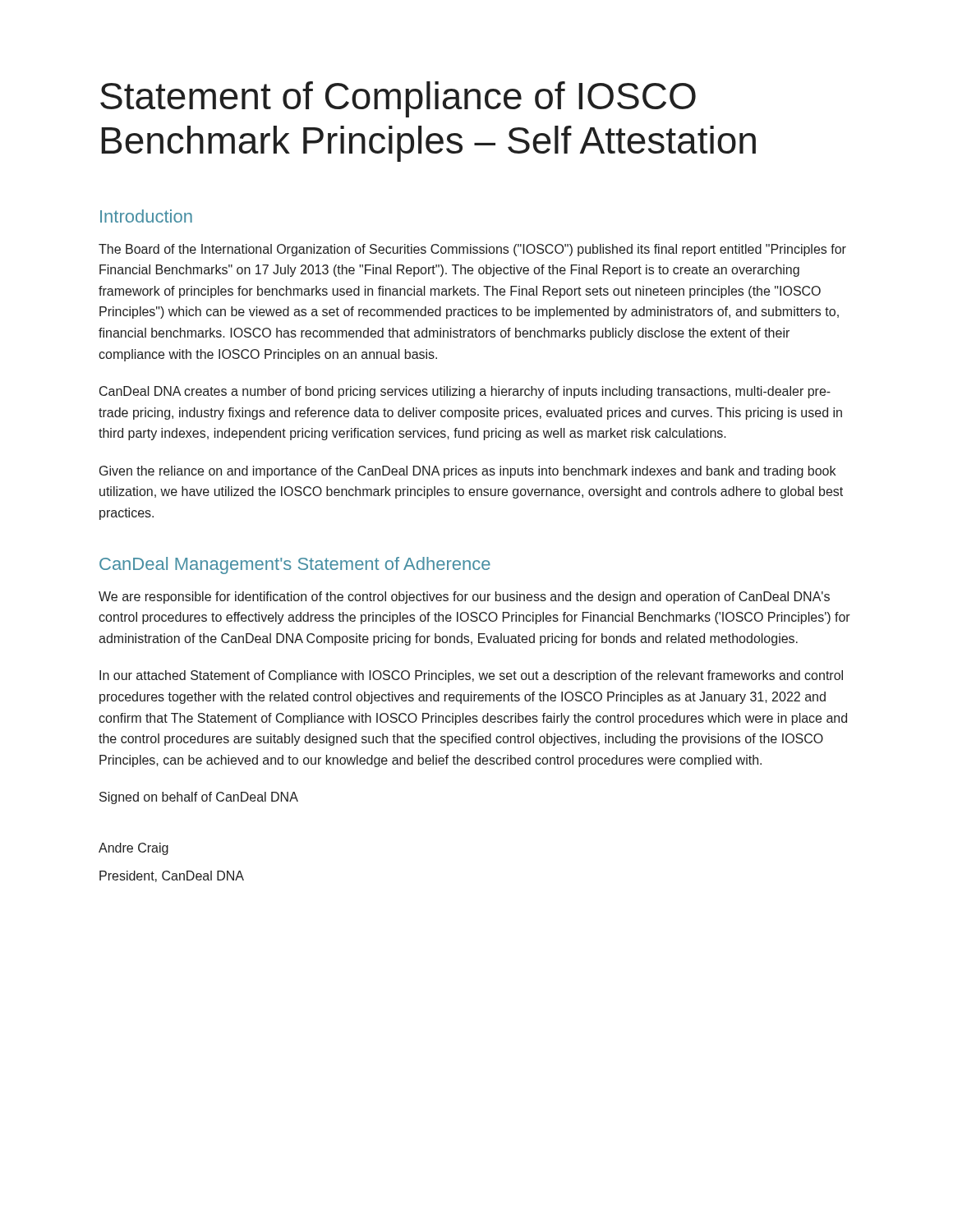The image size is (953, 1232).
Task: Click where it says "Signed on behalf of CanDeal DNA"
Action: coord(198,797)
